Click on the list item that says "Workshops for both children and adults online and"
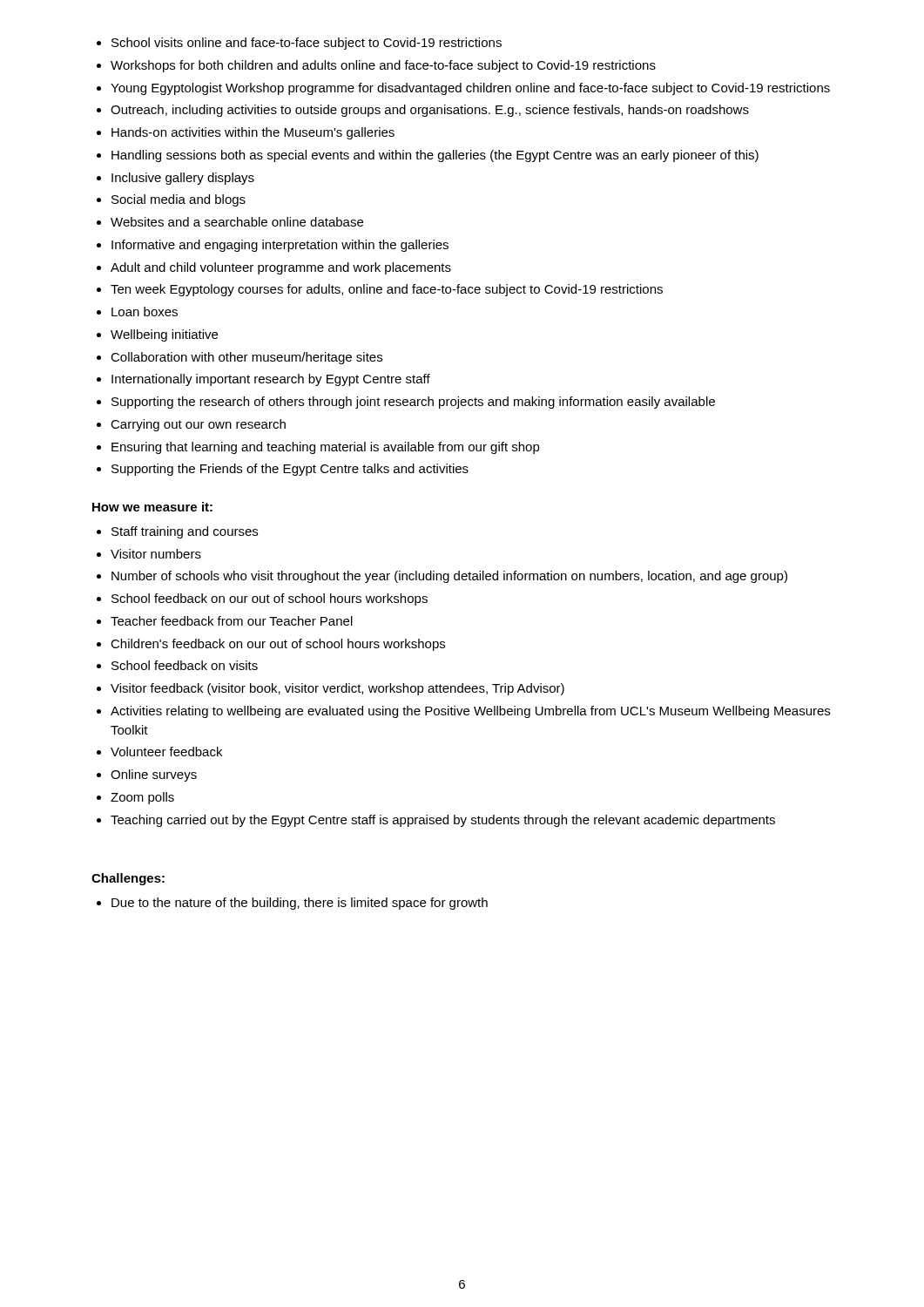The height and width of the screenshot is (1307, 924). [x=472, y=65]
